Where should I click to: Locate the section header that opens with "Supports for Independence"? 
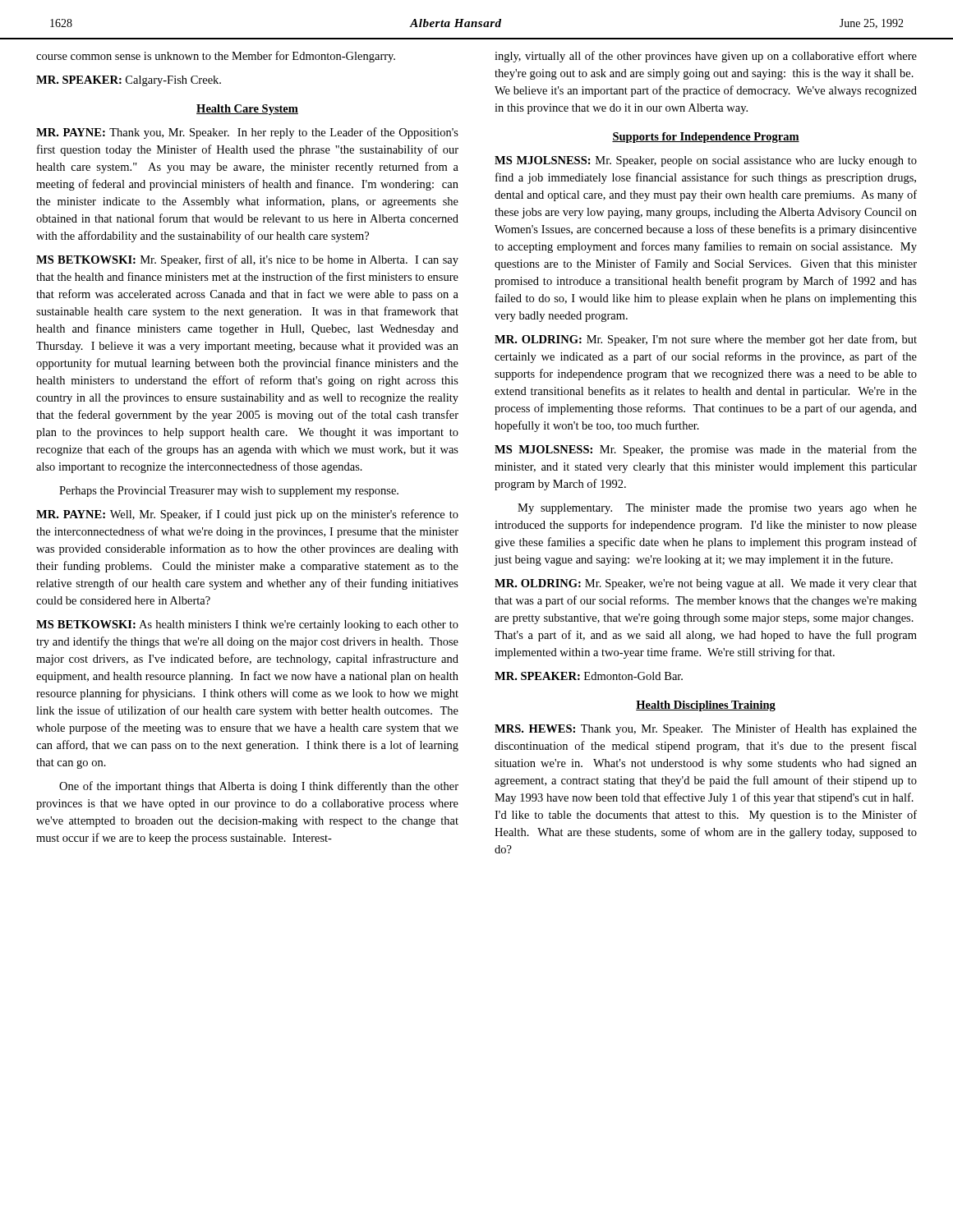(x=706, y=136)
